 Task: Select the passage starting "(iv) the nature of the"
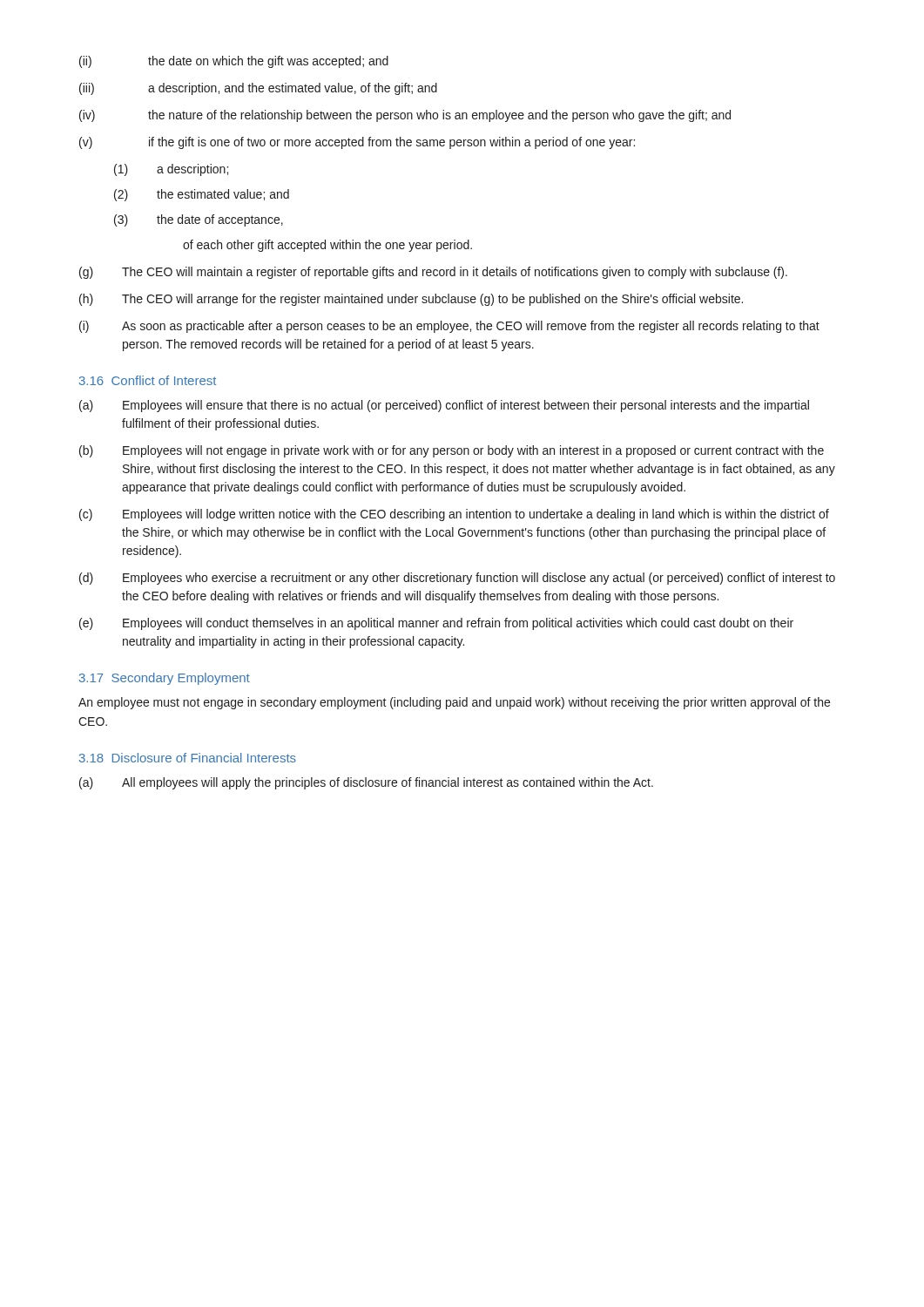pos(462,115)
